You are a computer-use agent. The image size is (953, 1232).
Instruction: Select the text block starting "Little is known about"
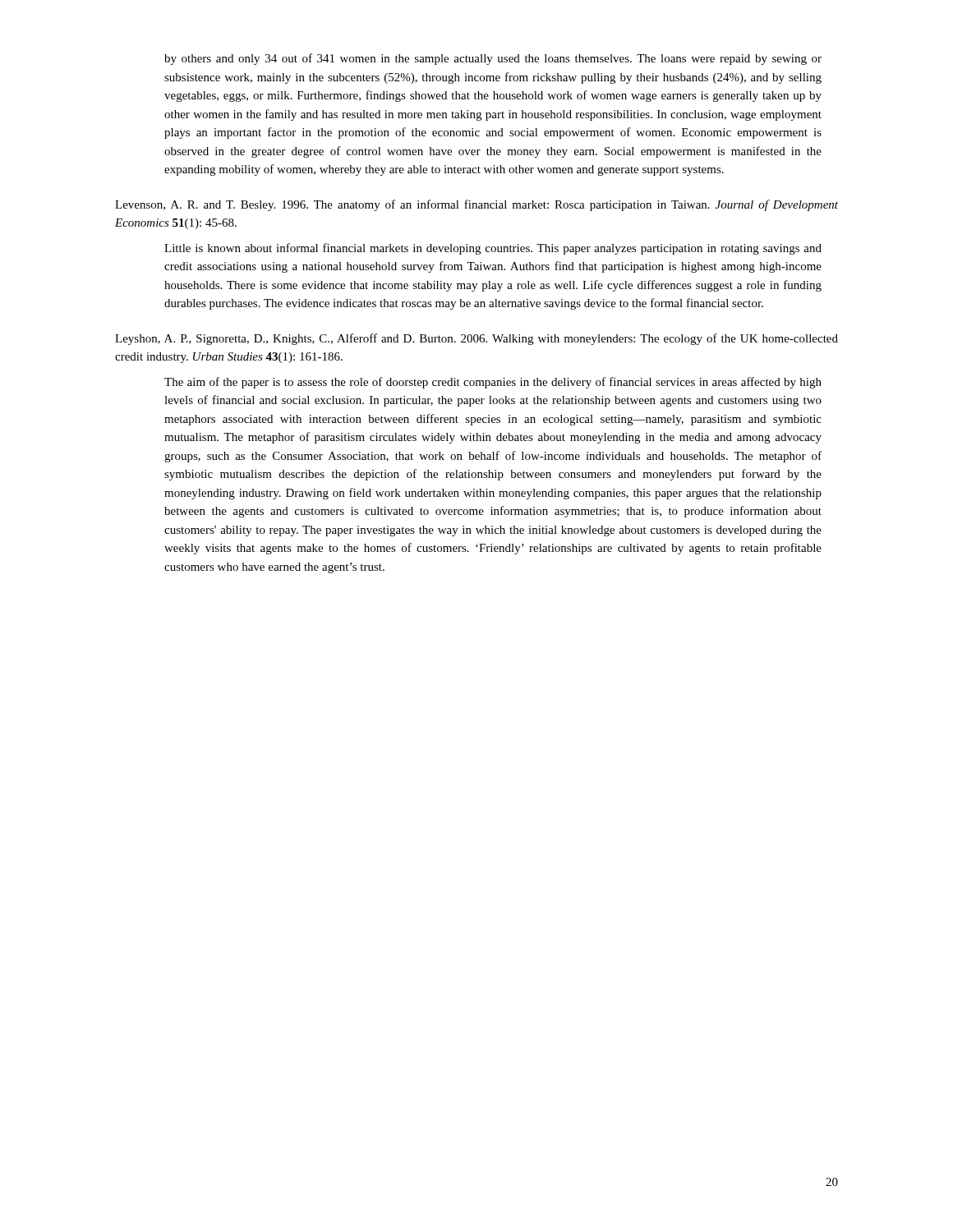493,276
